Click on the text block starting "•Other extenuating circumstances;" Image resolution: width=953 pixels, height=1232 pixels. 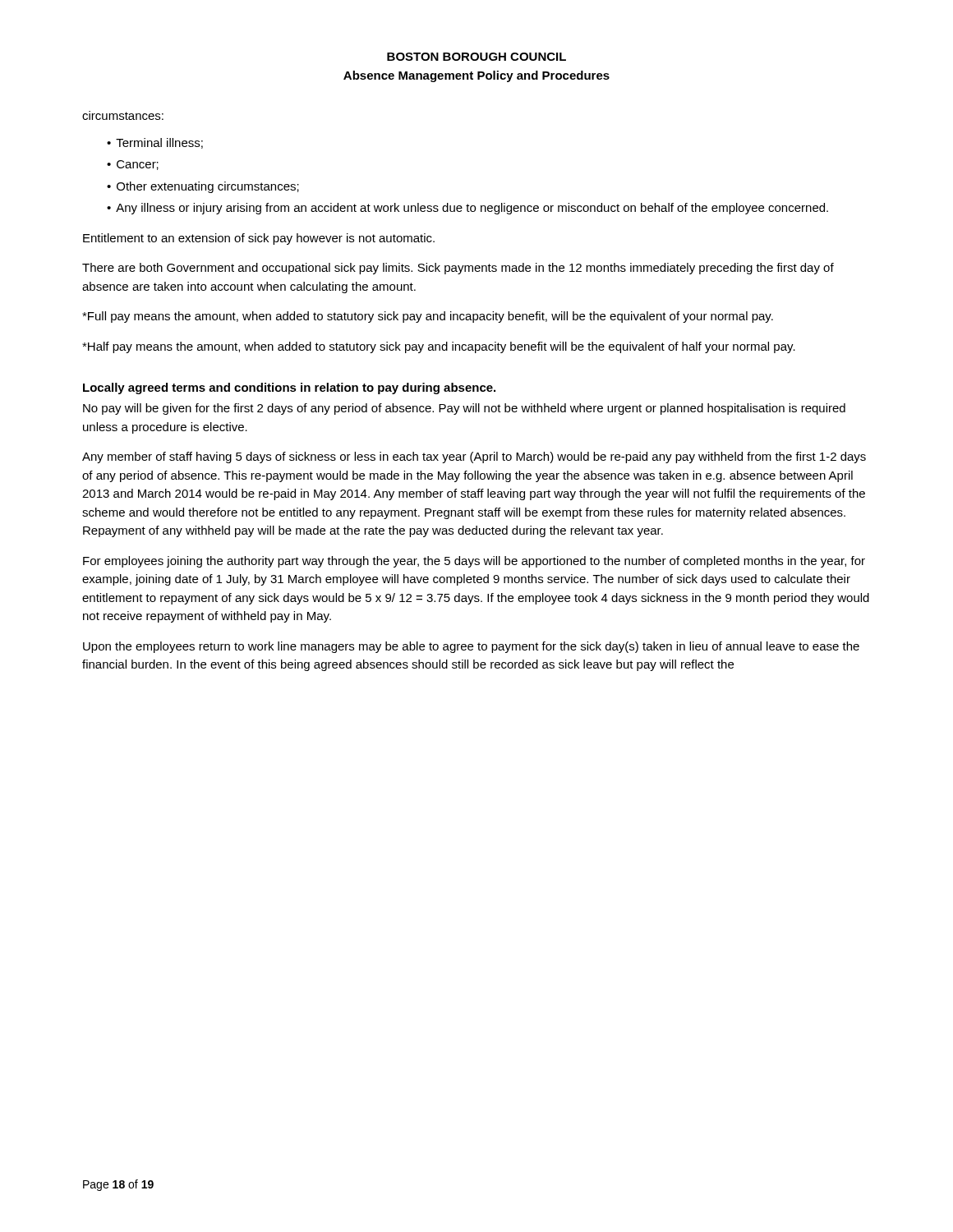[203, 186]
